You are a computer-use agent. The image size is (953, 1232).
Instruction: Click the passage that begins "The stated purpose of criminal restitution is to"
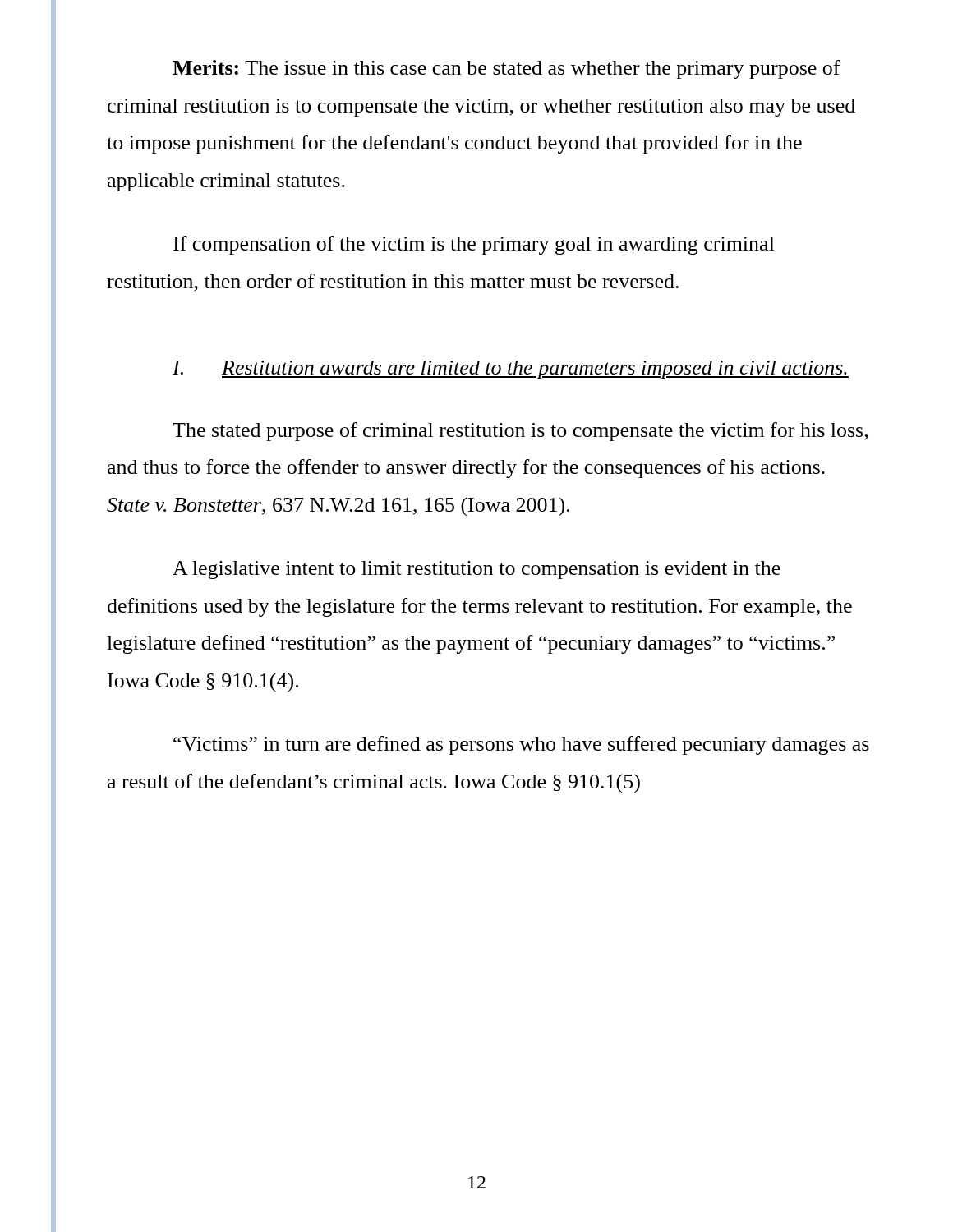[489, 606]
